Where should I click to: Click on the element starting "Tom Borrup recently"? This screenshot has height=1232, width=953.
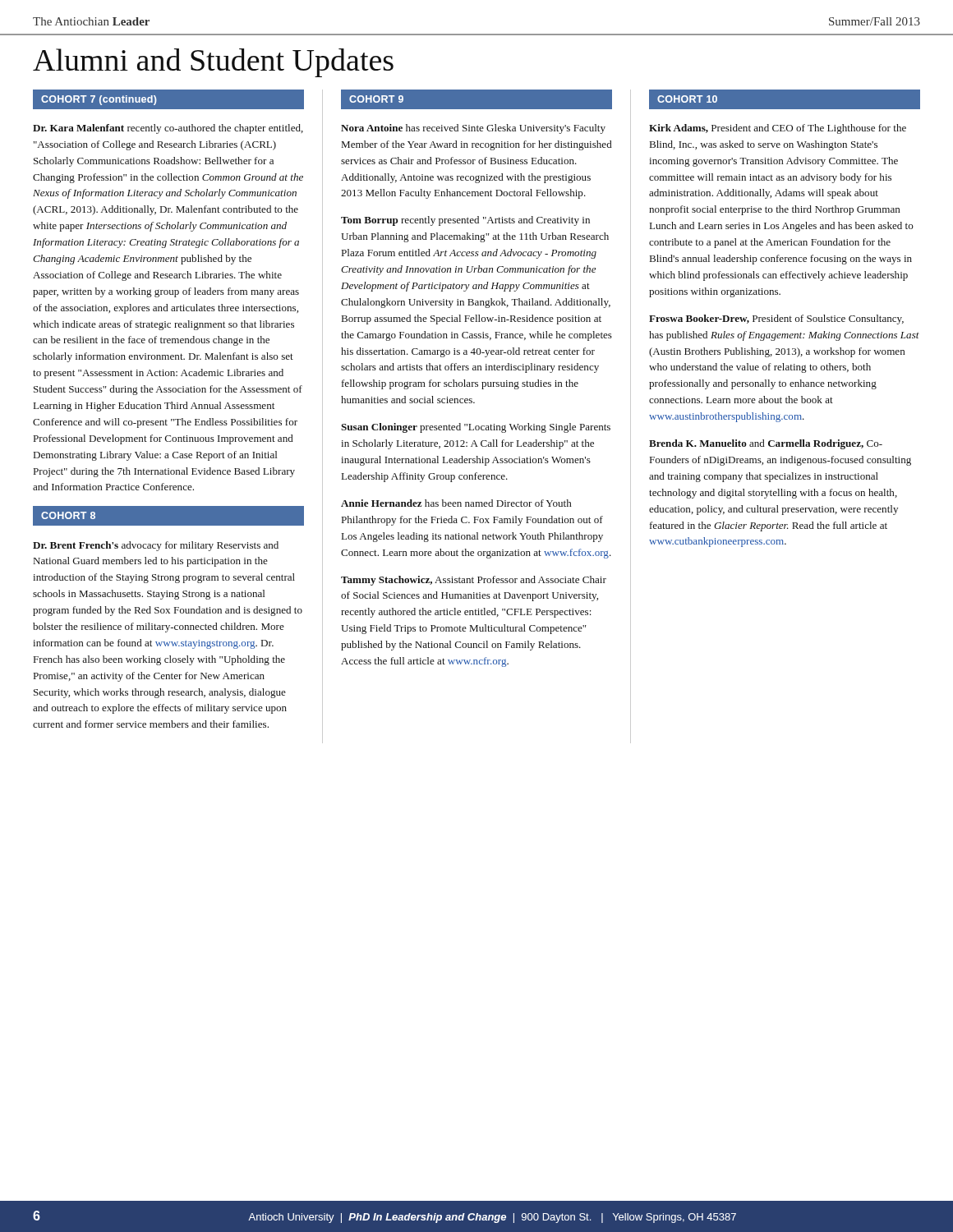476,310
